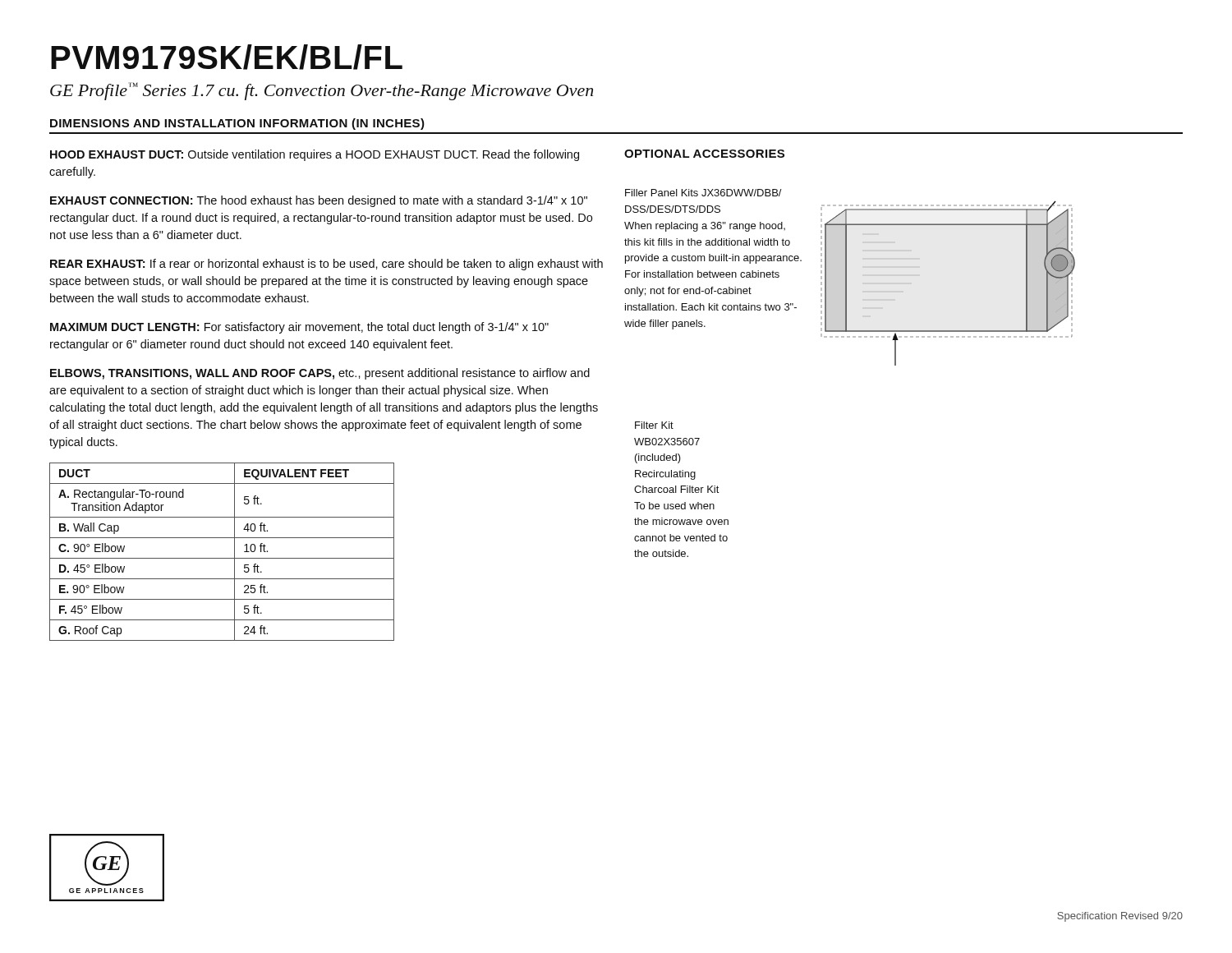
Task: Locate the table with the text "EQUIVALENT FEET"
Action: 329,552
